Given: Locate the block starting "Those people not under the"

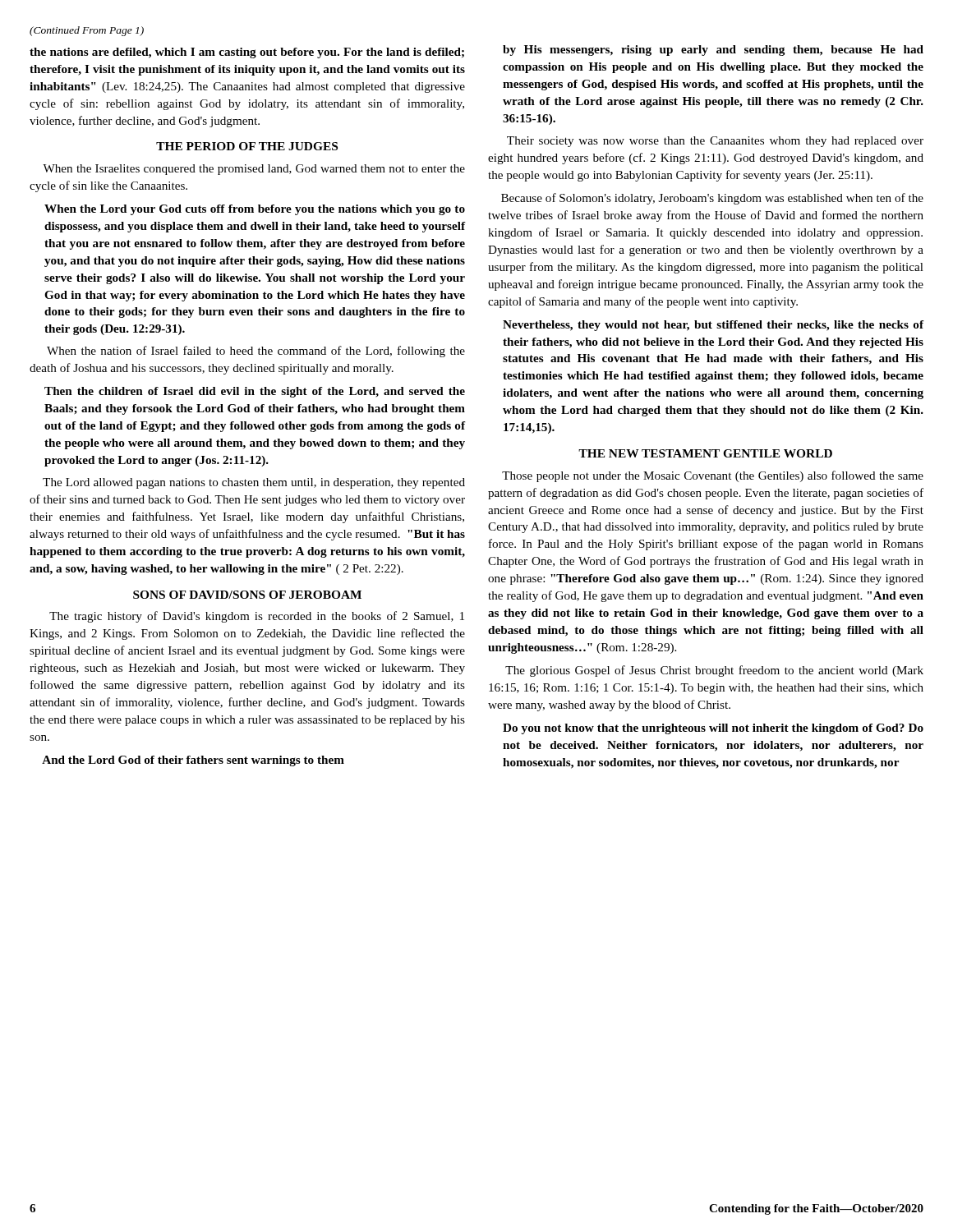Looking at the screenshot, I should click(x=706, y=562).
